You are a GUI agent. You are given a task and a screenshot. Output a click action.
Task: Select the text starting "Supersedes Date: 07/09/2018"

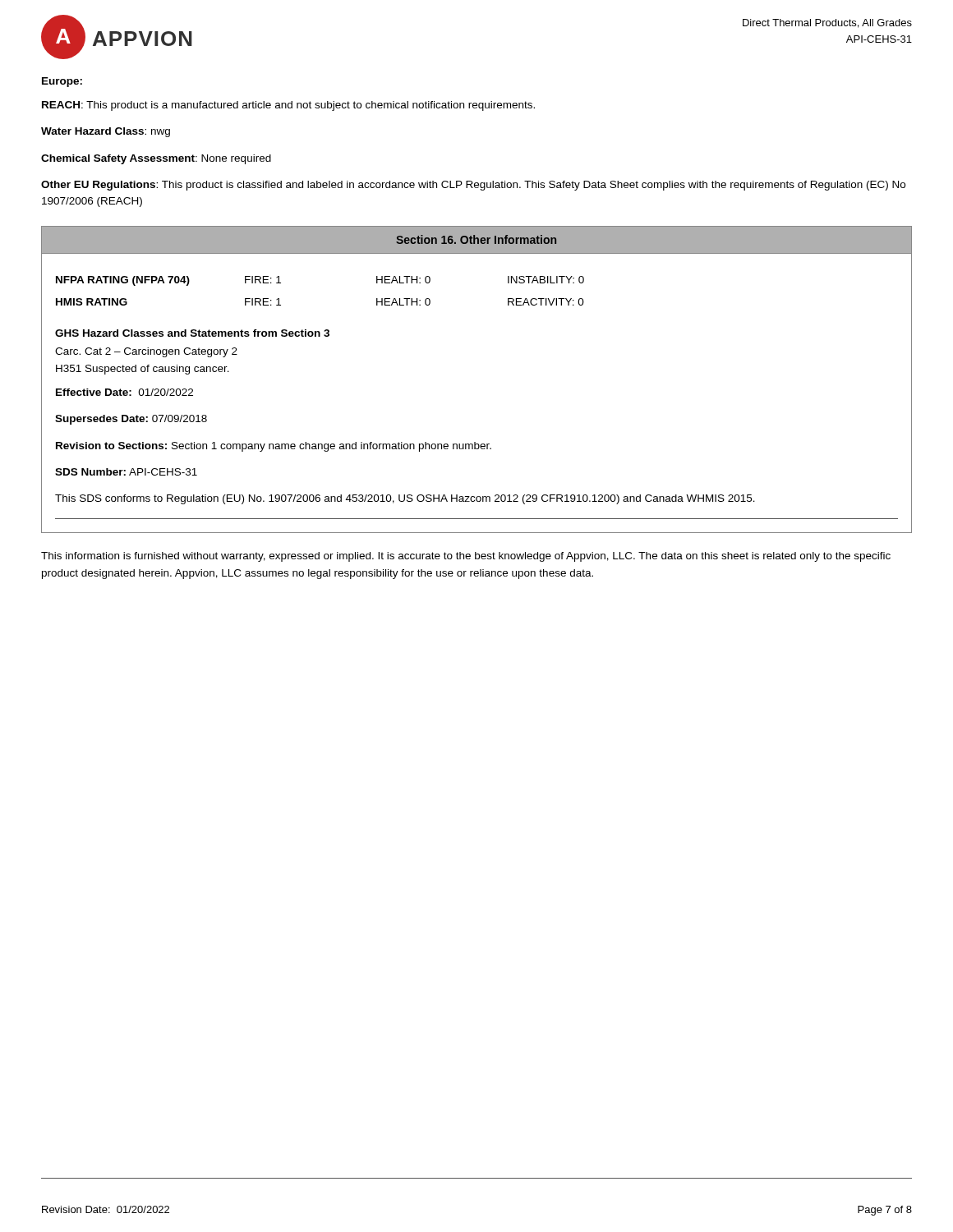coord(131,419)
